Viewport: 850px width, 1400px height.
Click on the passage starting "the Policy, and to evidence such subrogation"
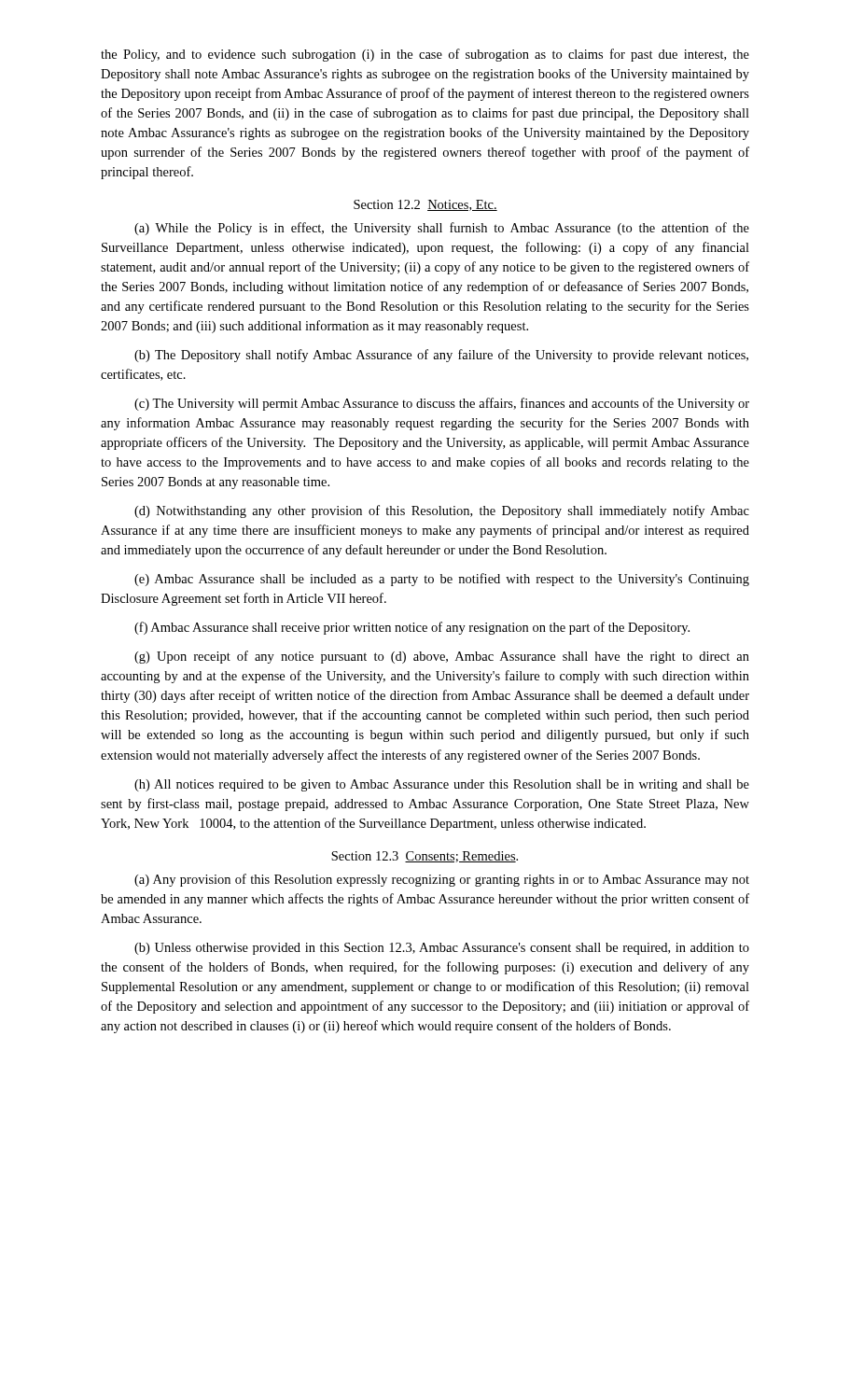coord(425,113)
